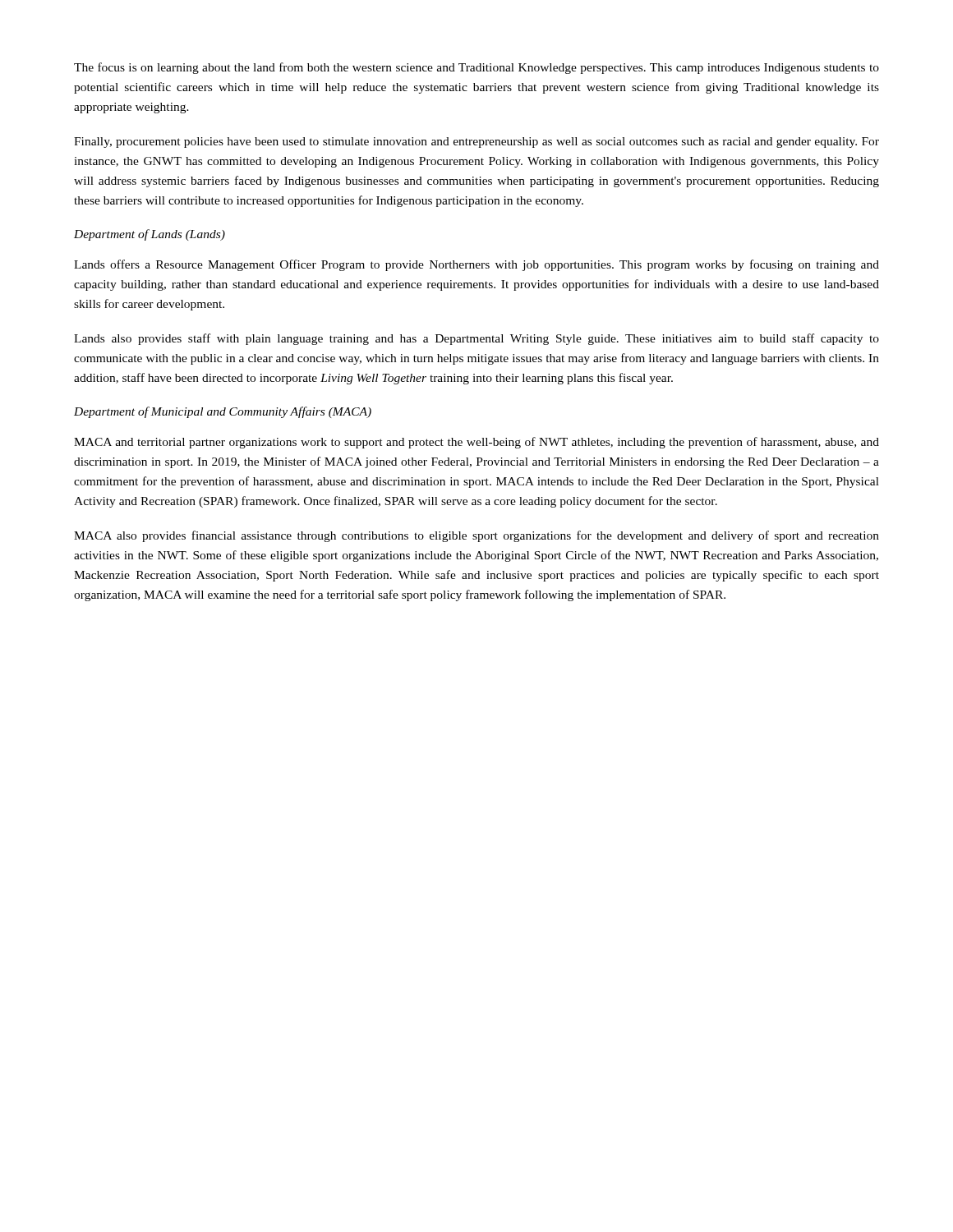Select the text block containing "Lands offers a Resource"
The width and height of the screenshot is (953, 1232).
[x=476, y=284]
